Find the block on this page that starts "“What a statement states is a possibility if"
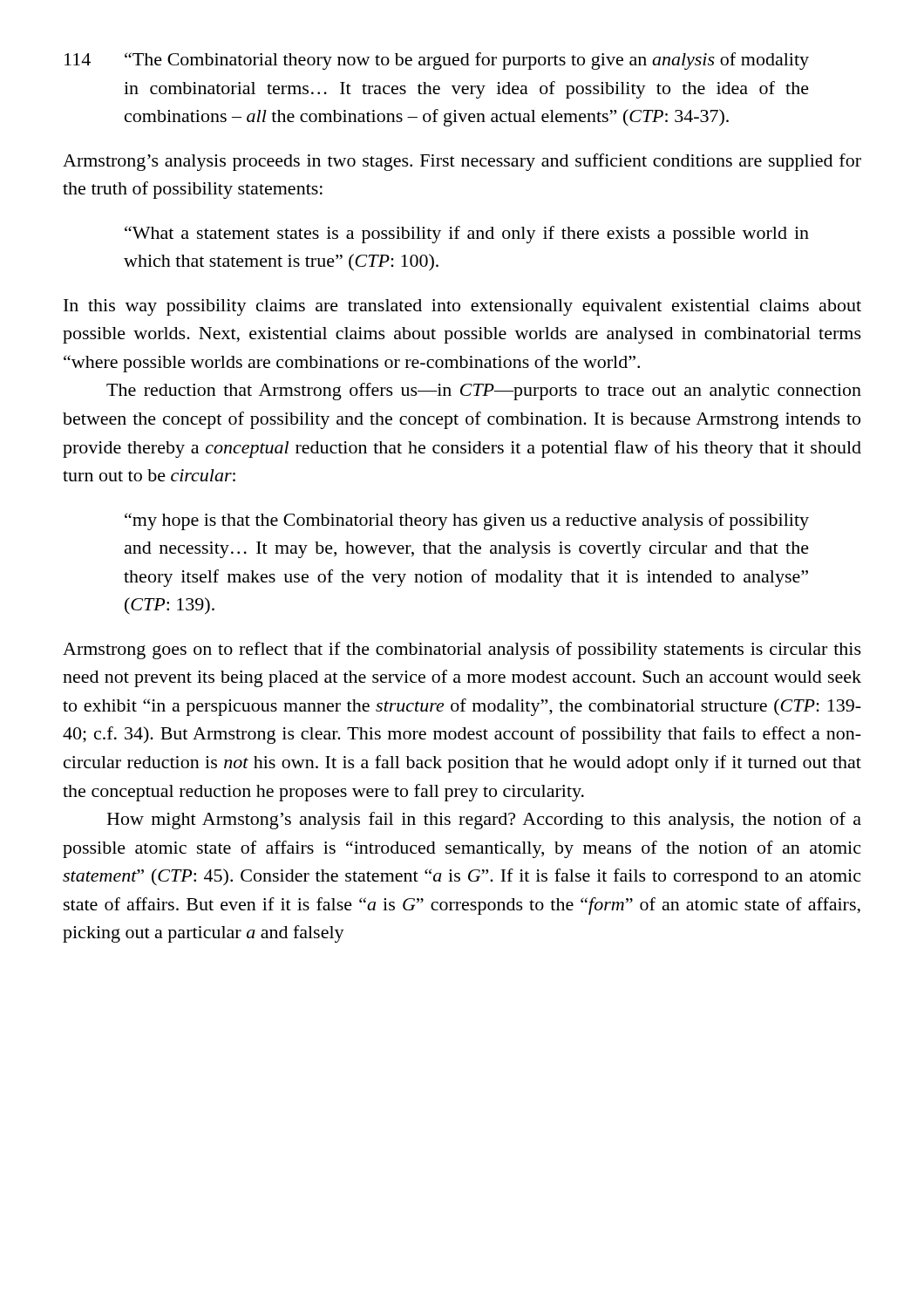 (466, 246)
